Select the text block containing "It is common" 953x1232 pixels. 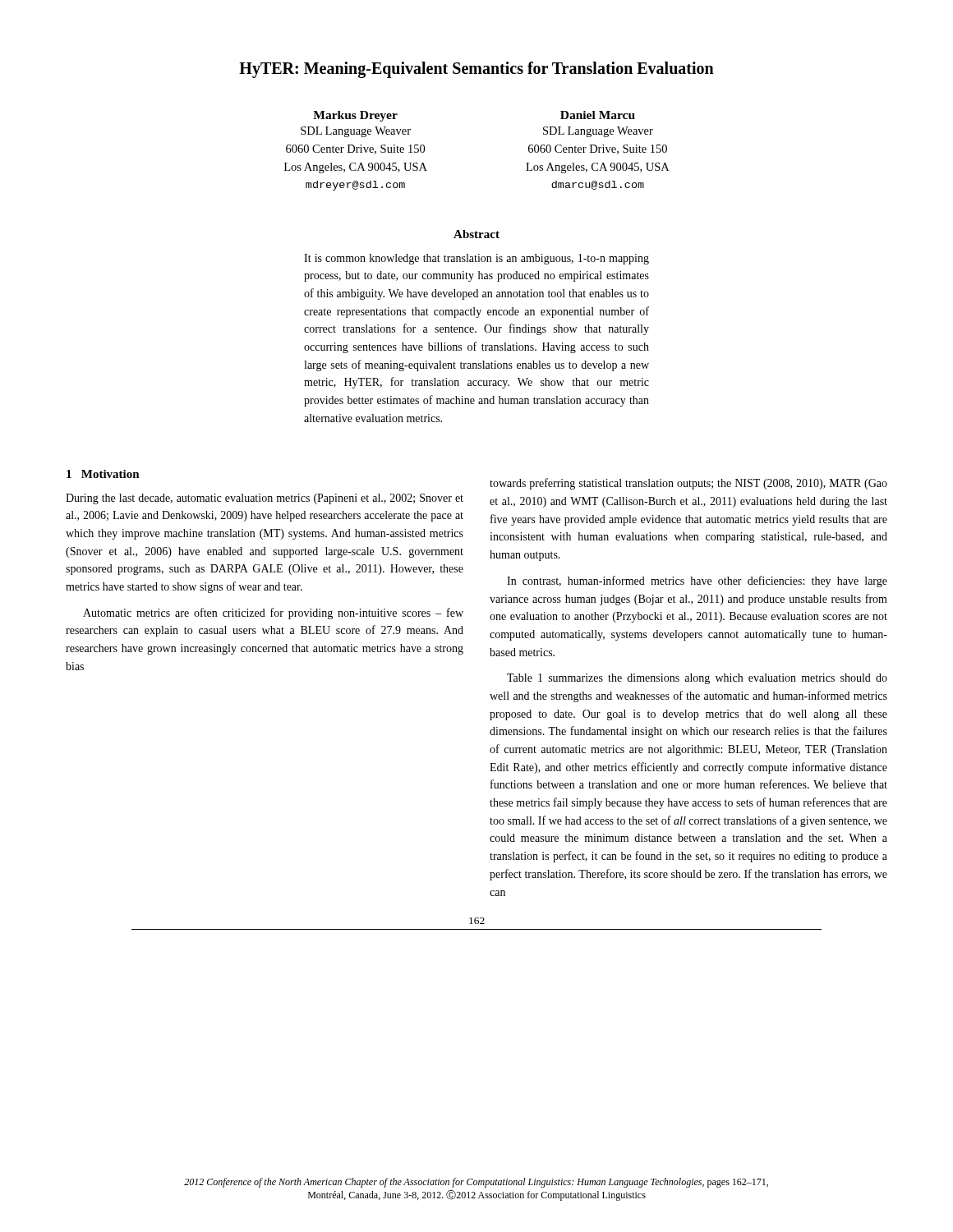(x=476, y=338)
